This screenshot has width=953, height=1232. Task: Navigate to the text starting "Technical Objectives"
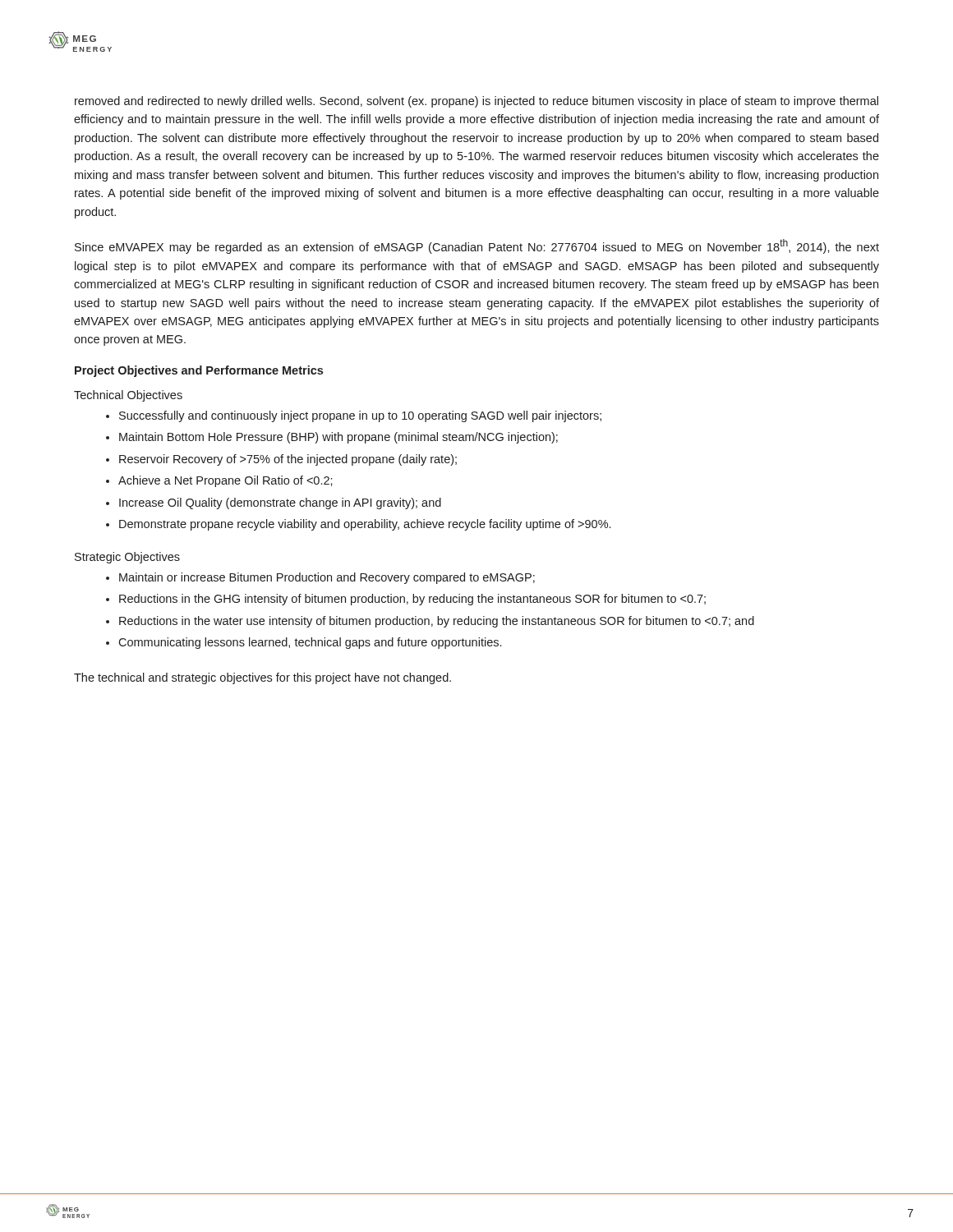coord(128,395)
